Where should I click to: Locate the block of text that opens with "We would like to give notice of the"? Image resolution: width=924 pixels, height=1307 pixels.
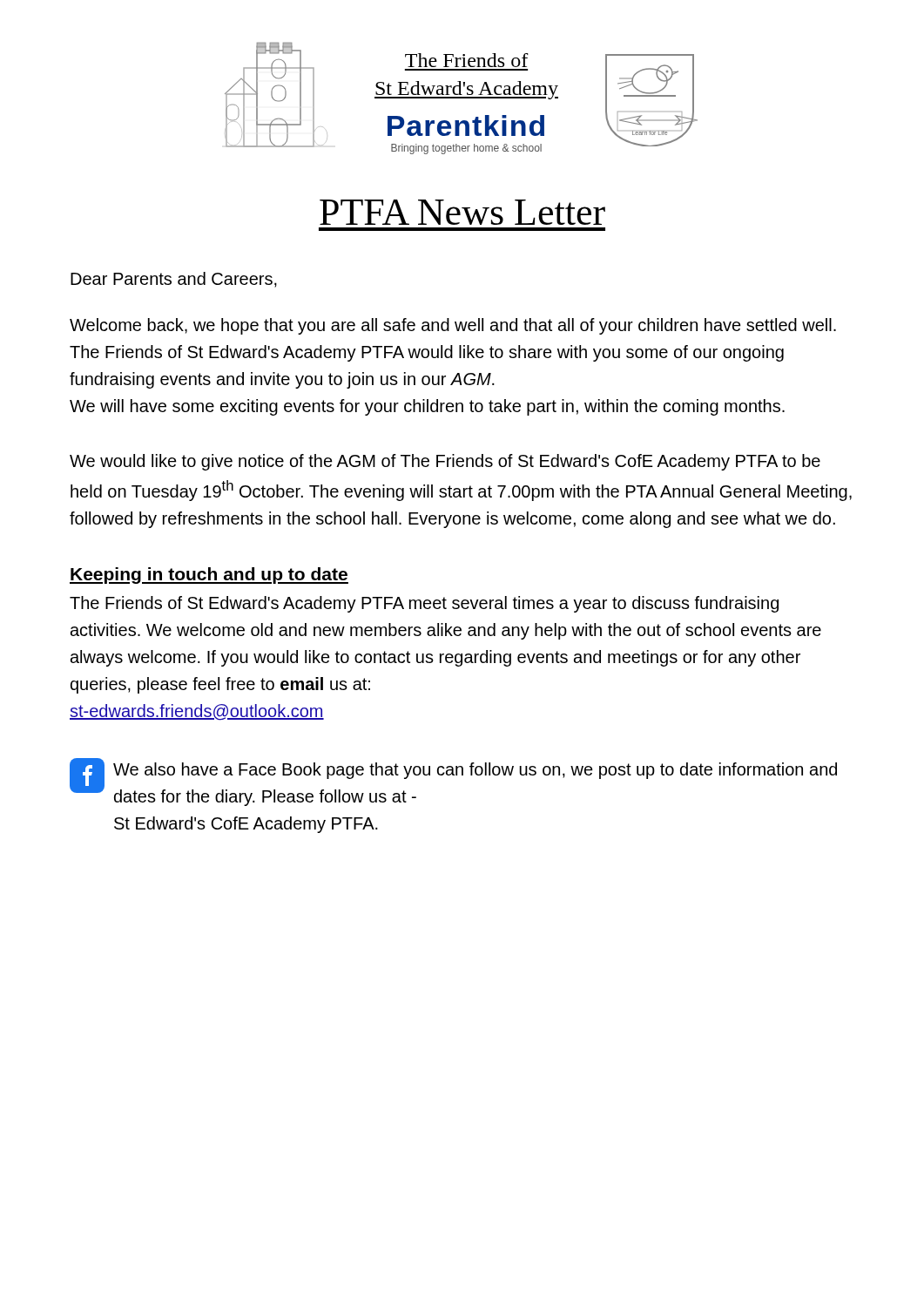tap(461, 490)
